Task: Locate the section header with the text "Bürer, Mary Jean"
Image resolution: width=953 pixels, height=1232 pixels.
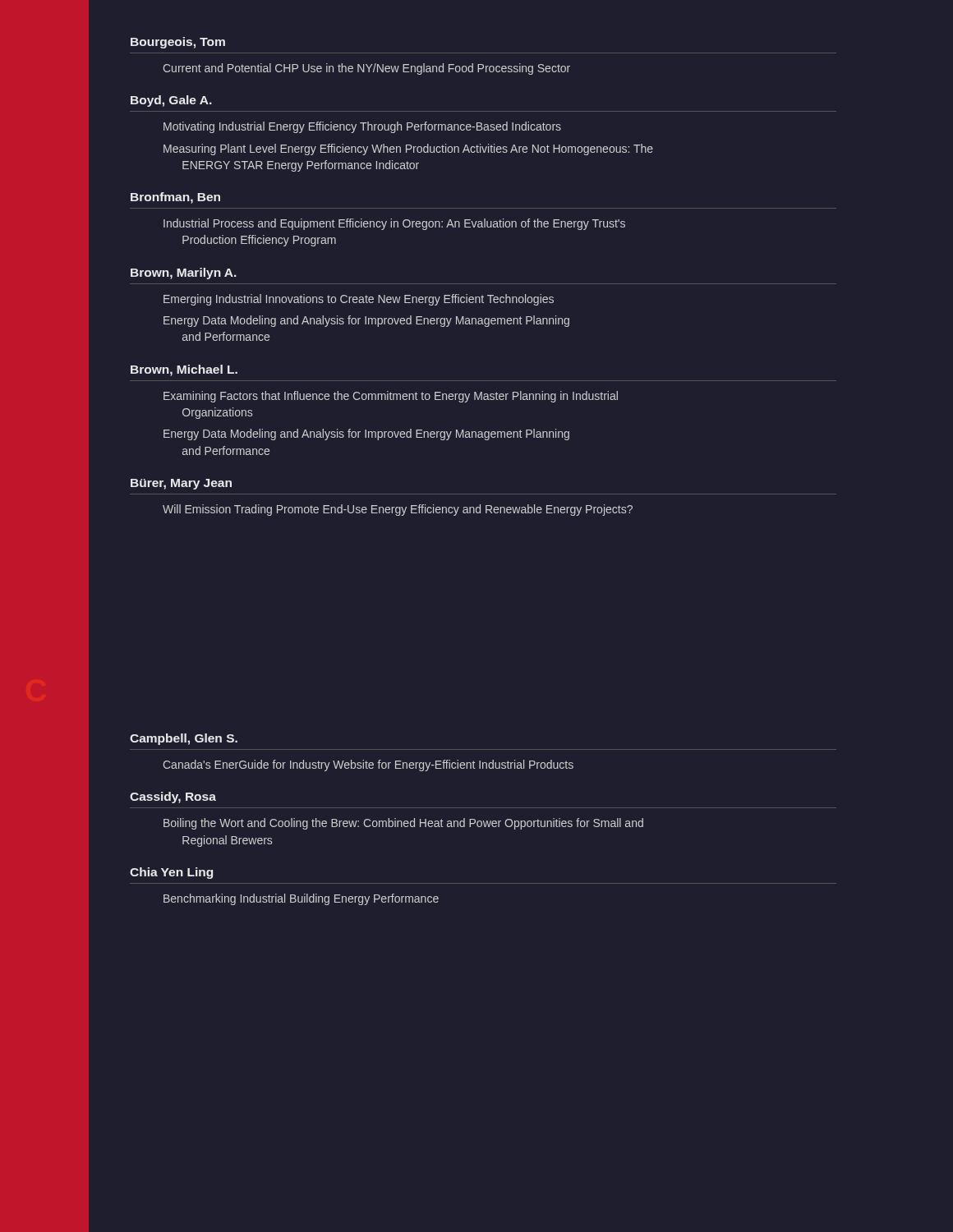Action: (181, 482)
